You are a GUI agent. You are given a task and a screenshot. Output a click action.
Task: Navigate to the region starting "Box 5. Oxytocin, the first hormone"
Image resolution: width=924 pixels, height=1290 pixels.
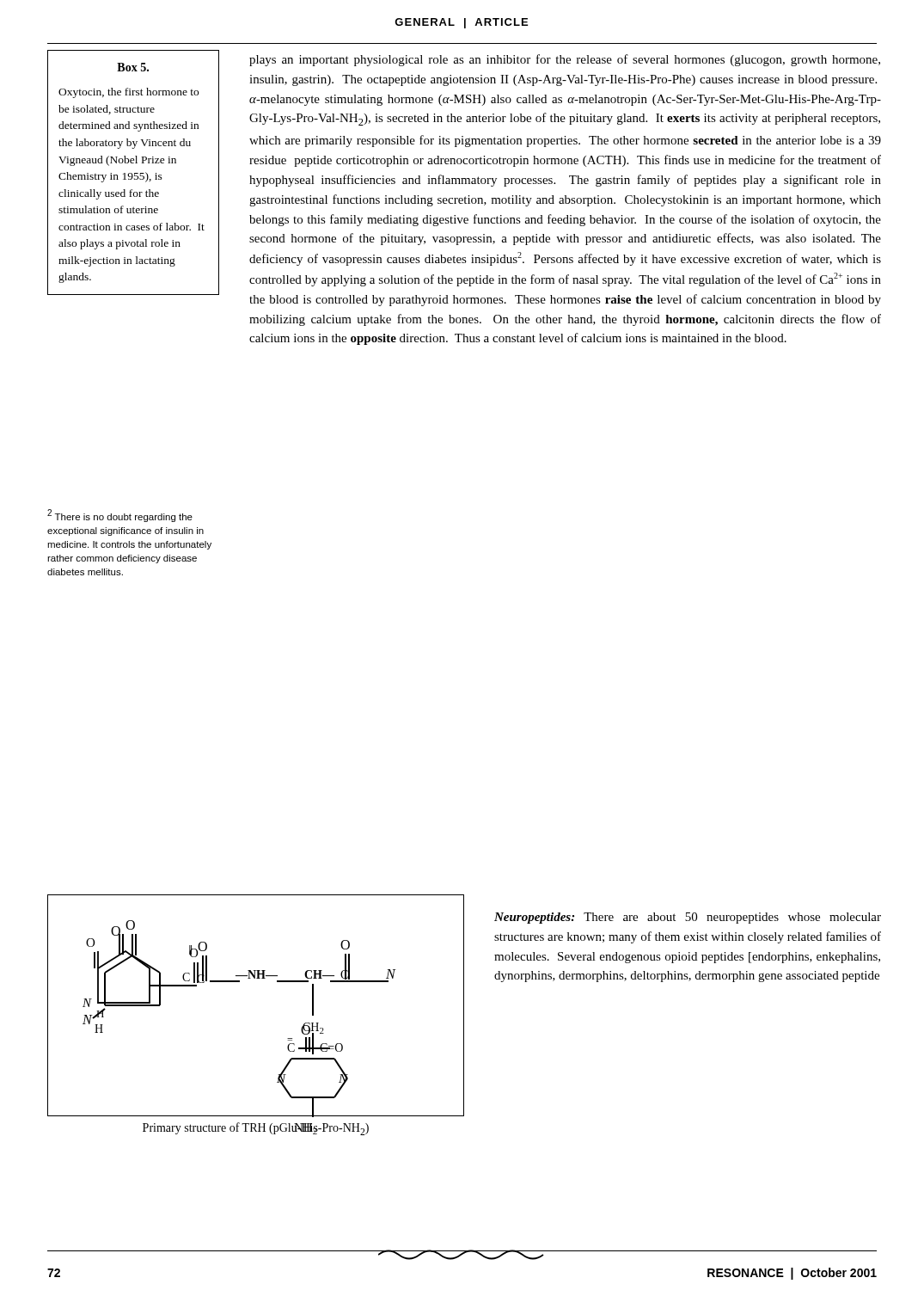(x=133, y=171)
